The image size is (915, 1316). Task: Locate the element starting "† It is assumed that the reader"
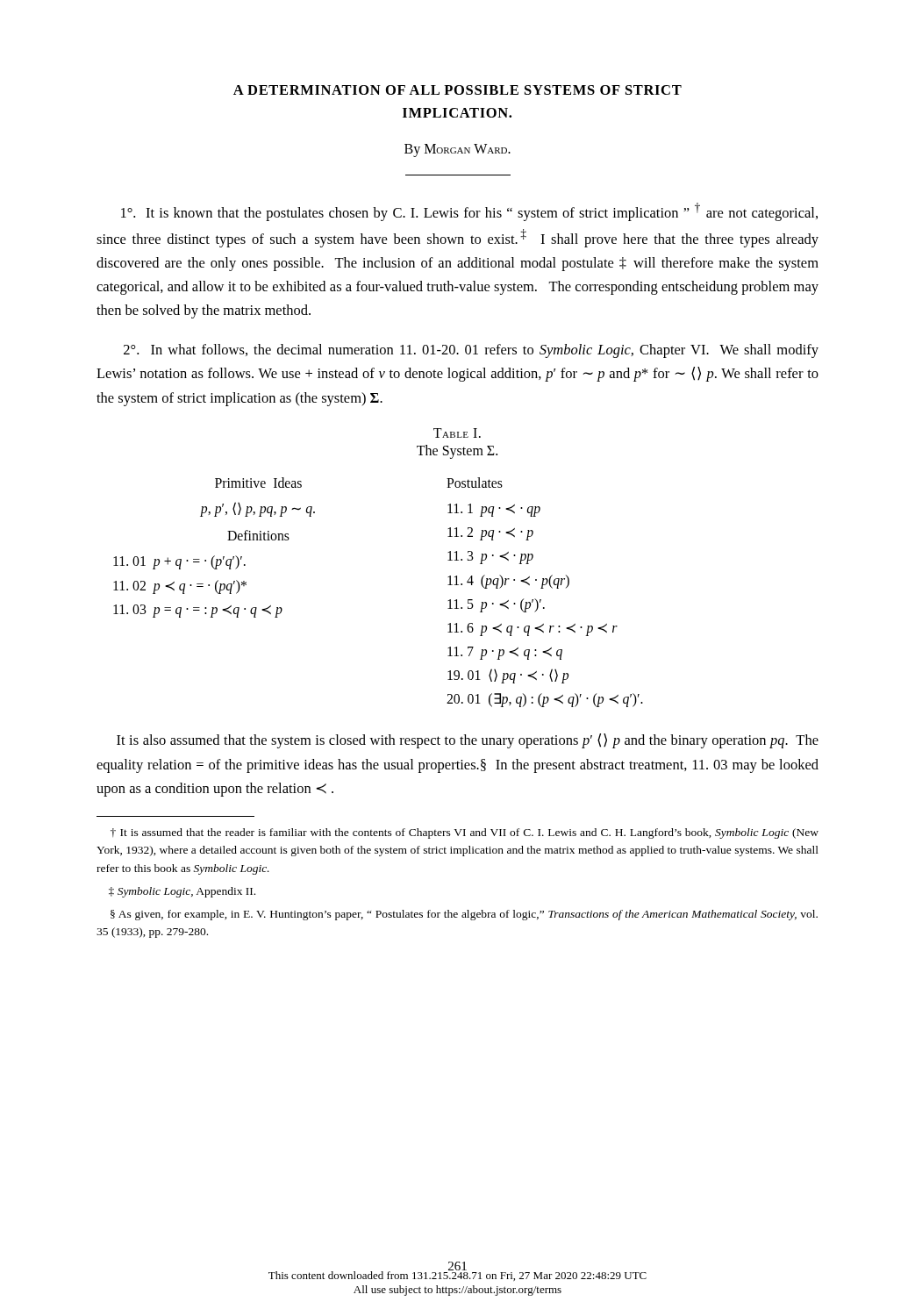click(458, 851)
